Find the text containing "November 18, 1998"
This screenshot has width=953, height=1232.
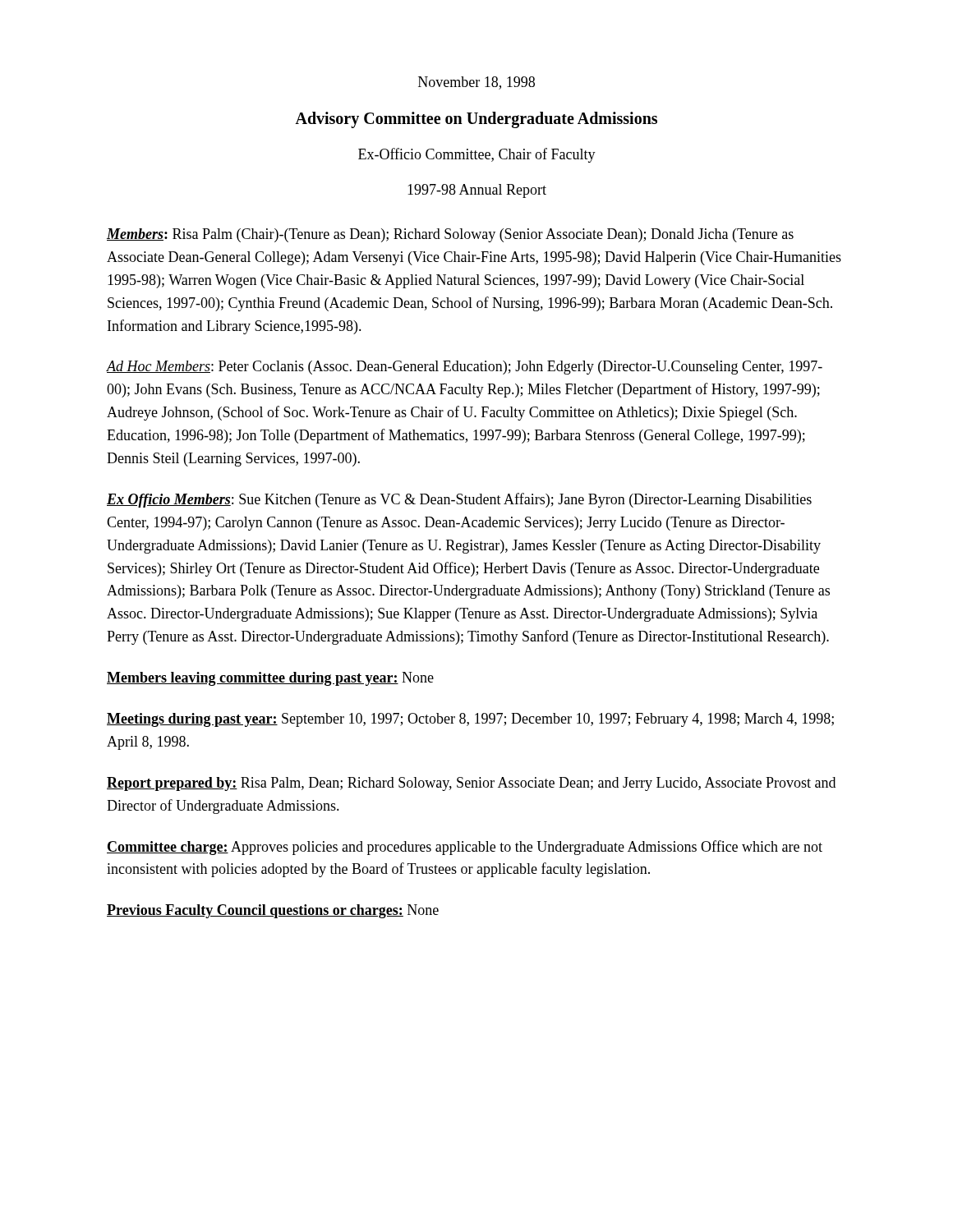[x=476, y=82]
